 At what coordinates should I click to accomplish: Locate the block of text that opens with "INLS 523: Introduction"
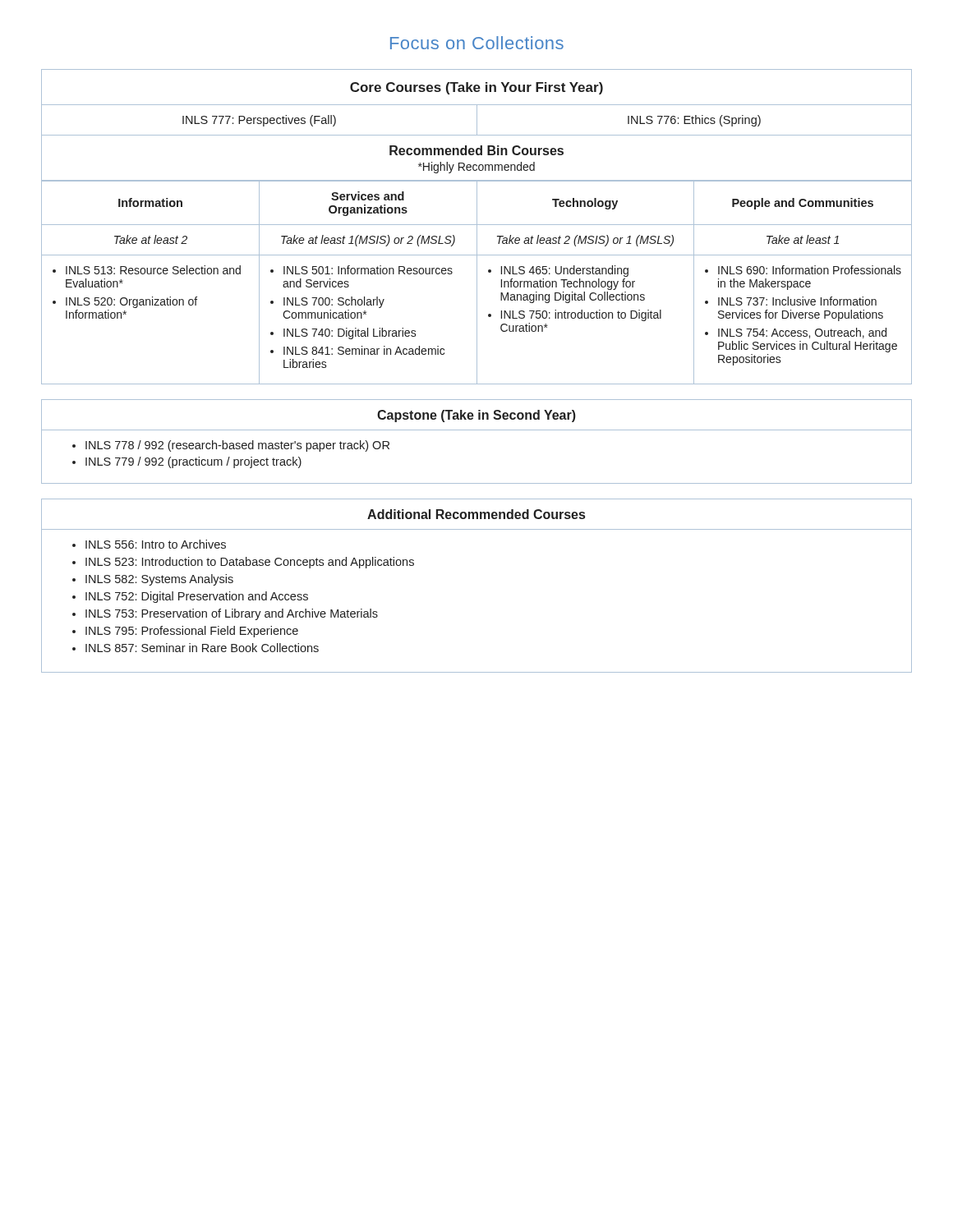point(250,562)
